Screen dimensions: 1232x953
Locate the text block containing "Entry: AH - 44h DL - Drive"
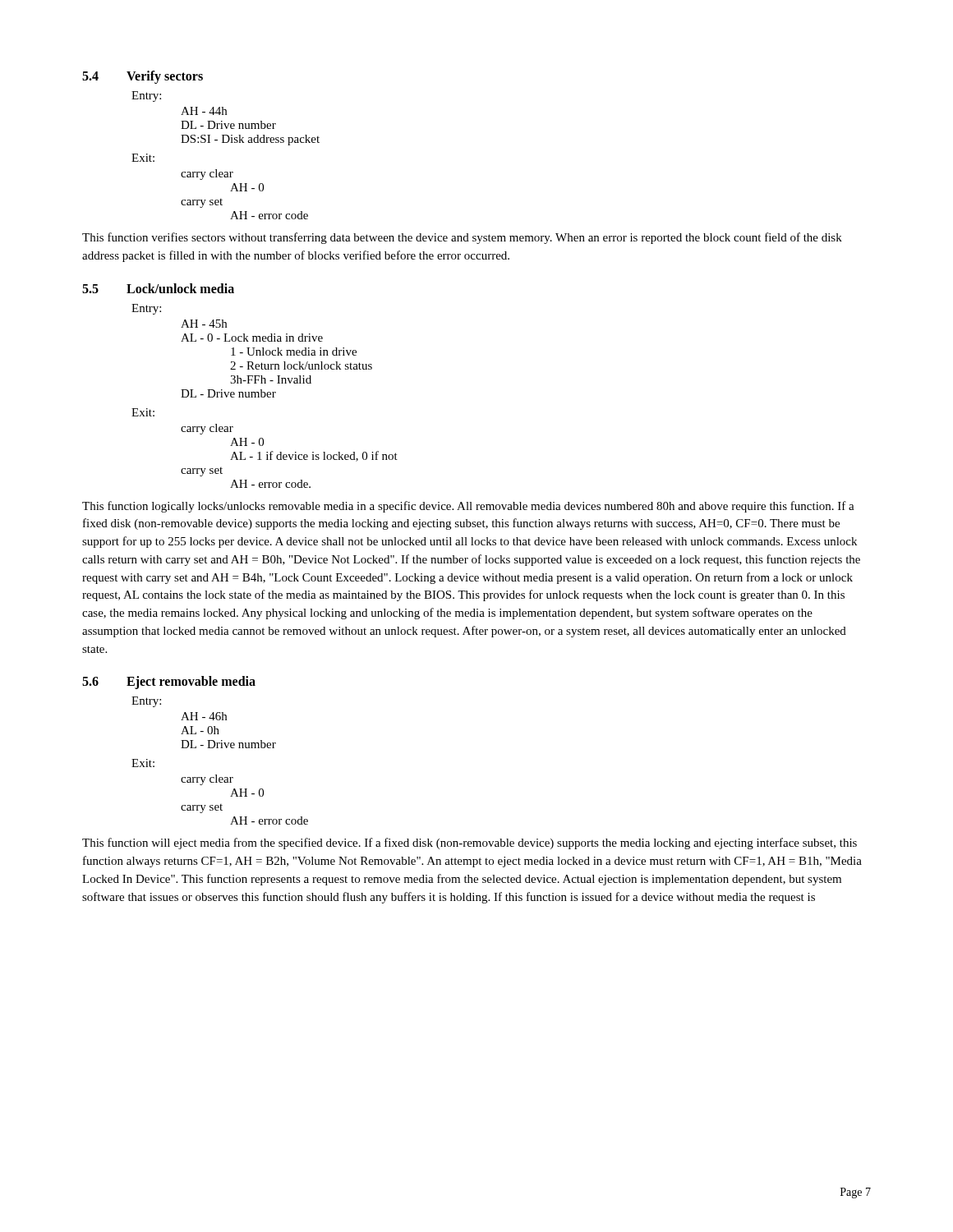146,97
